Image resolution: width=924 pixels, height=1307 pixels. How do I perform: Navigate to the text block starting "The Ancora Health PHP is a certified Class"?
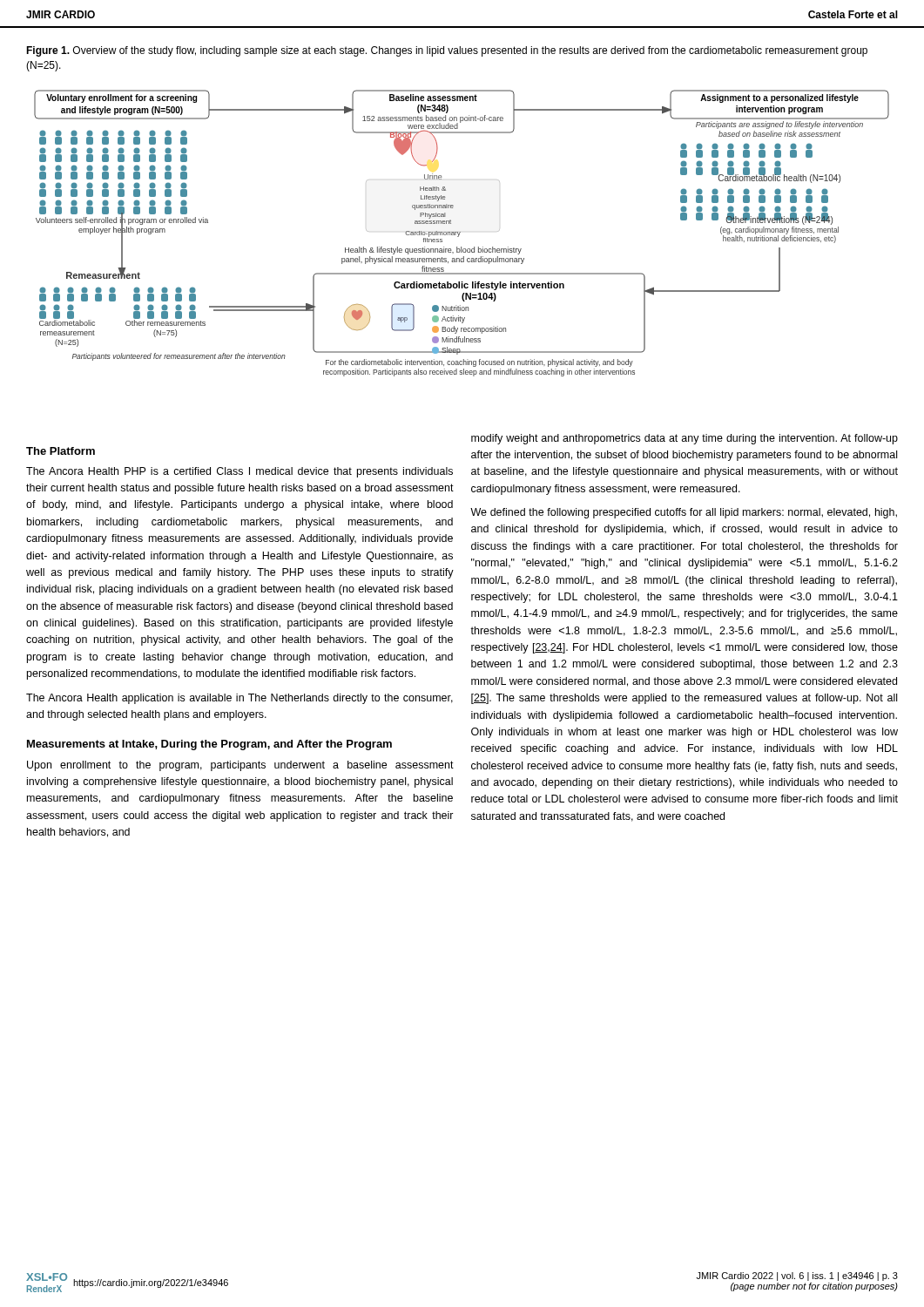[240, 573]
